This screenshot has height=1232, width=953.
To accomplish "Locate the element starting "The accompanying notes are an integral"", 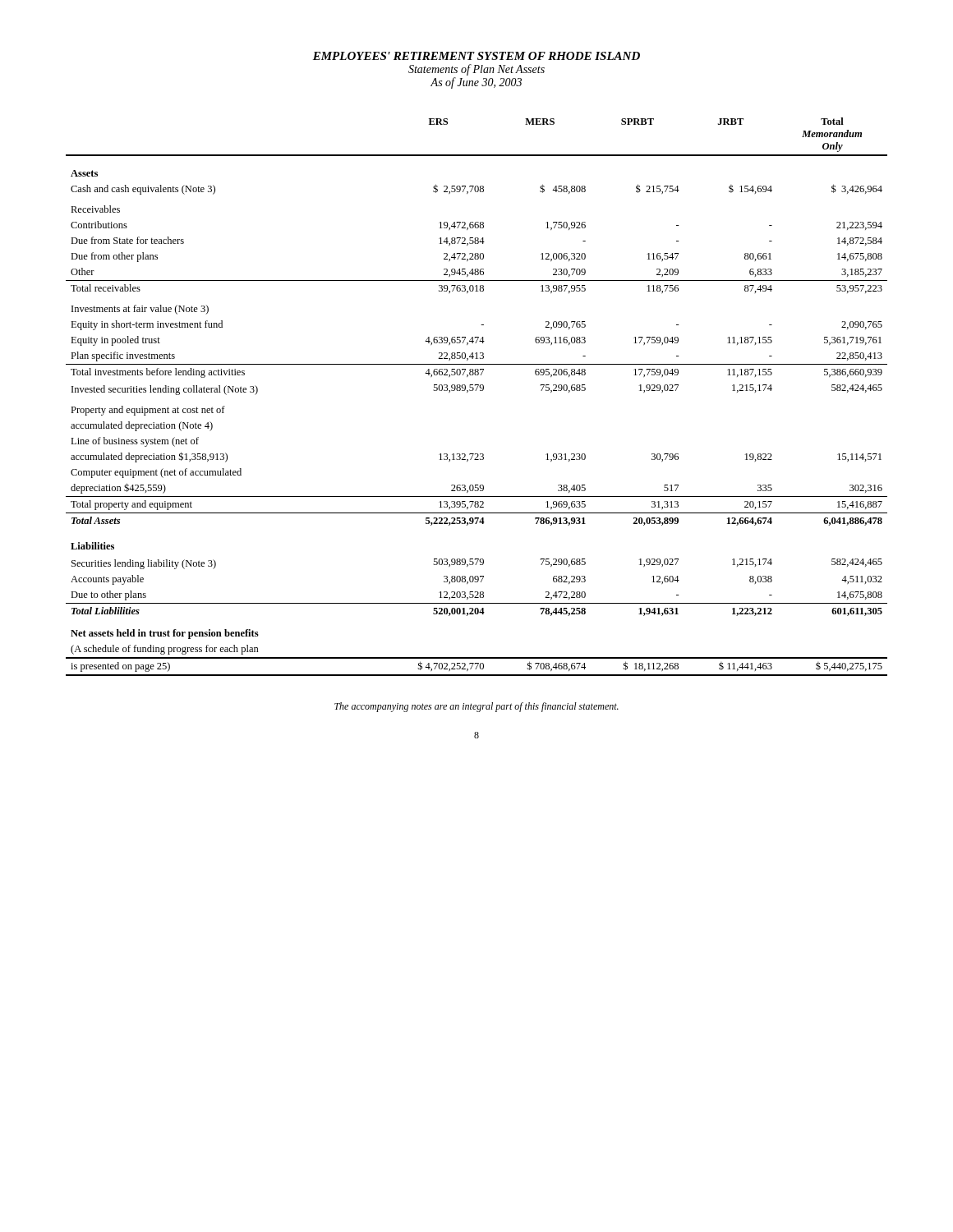I will pyautogui.click(x=476, y=706).
